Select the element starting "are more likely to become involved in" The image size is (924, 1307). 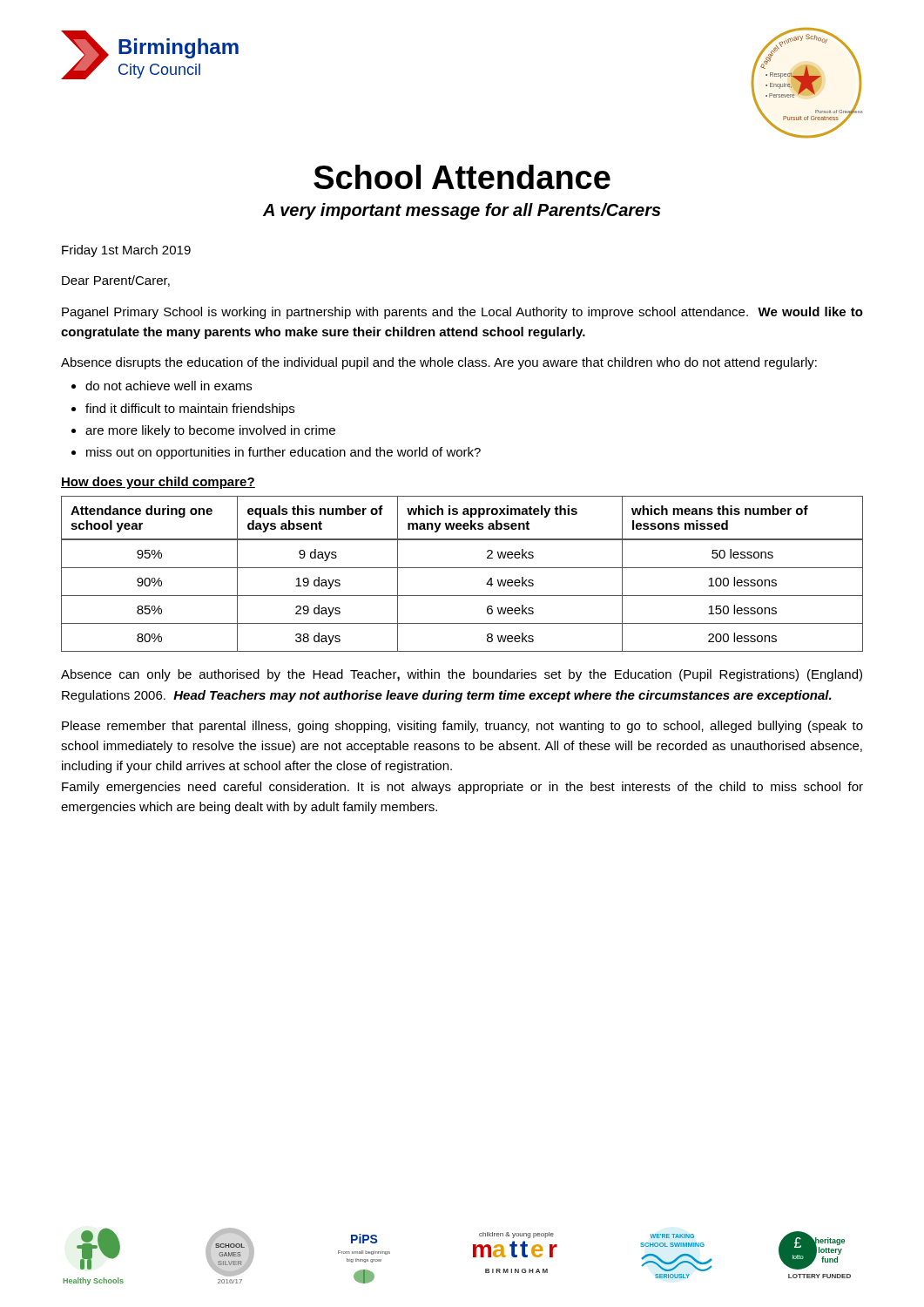pyautogui.click(x=211, y=430)
